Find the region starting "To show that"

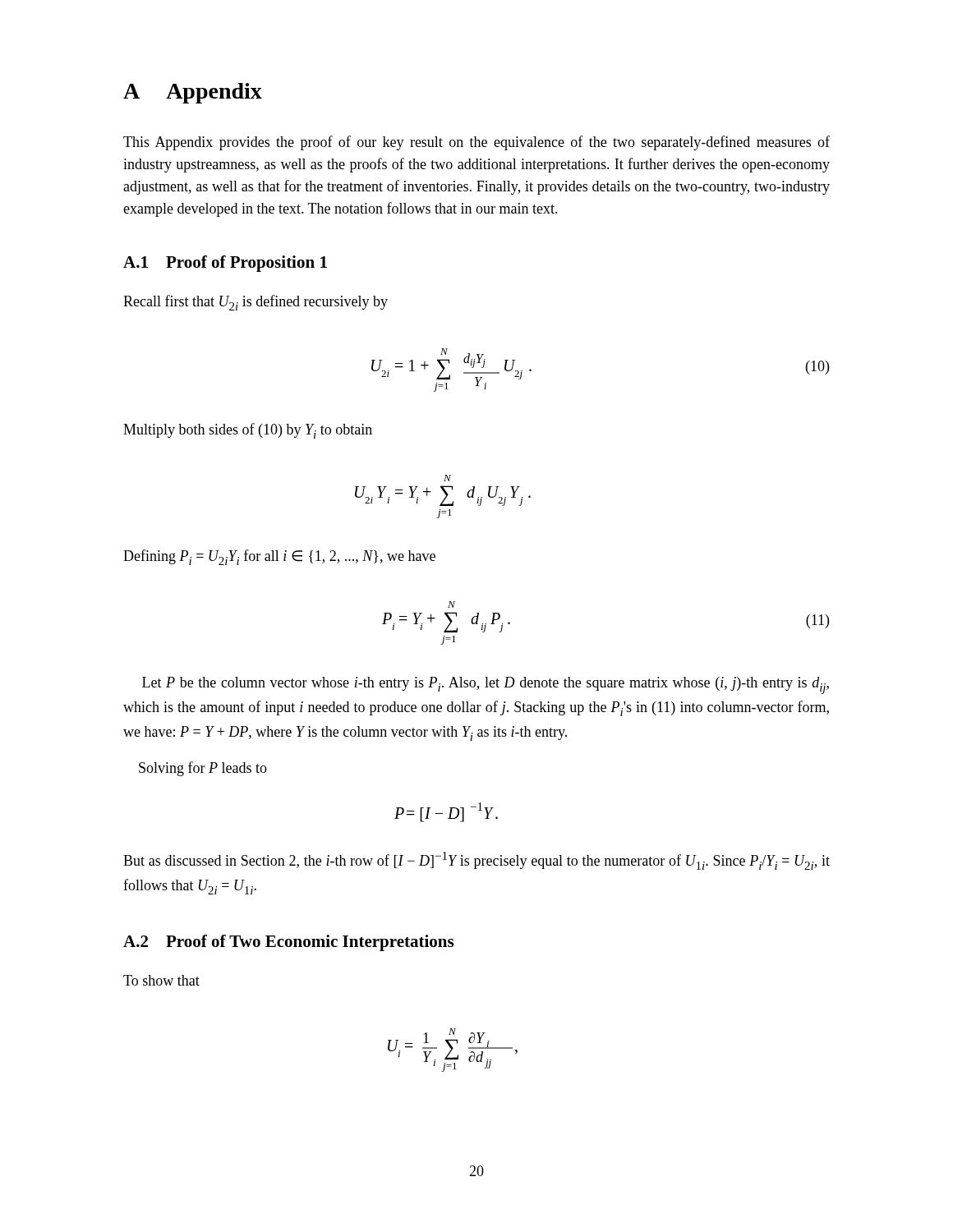(x=161, y=980)
